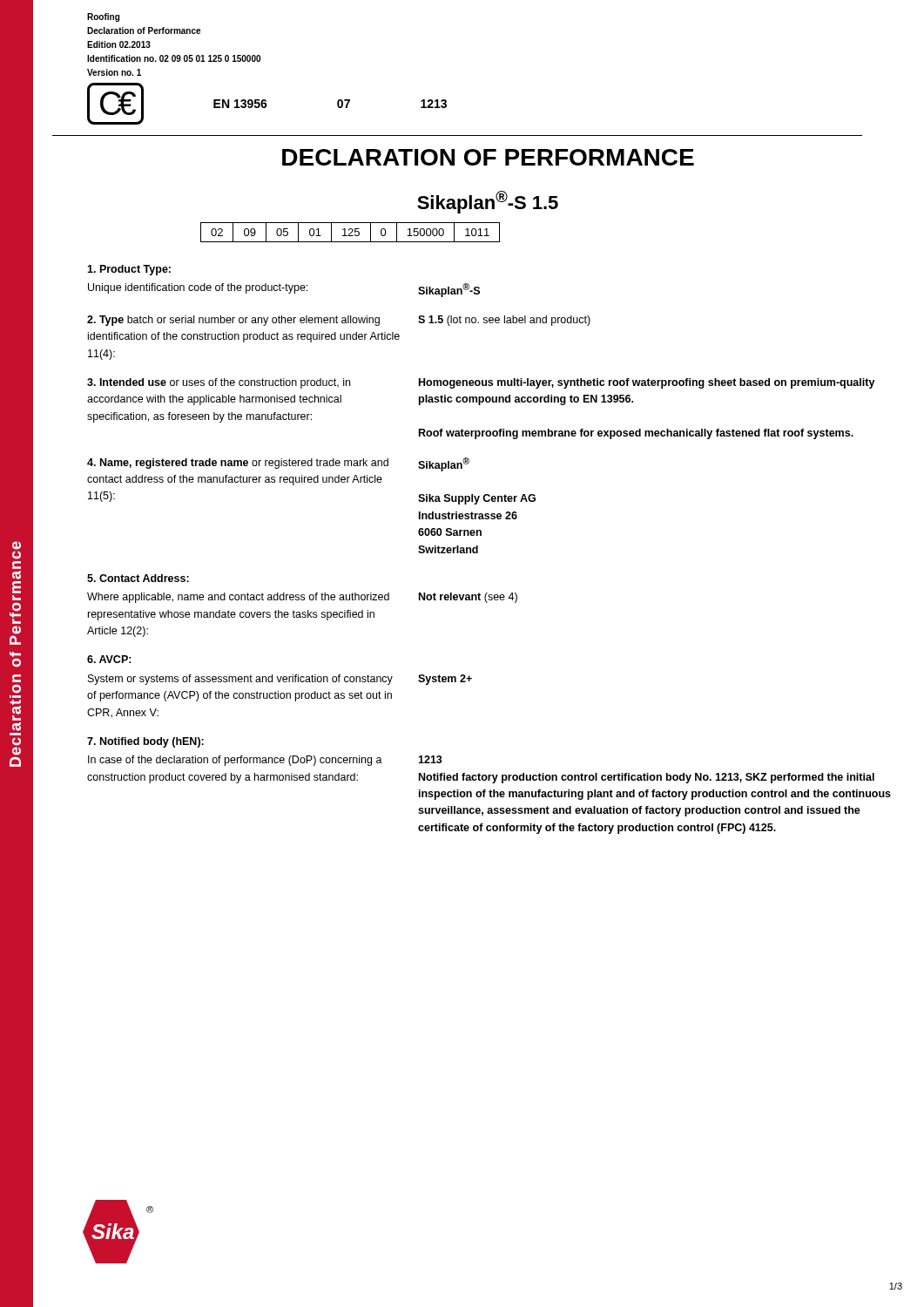The height and width of the screenshot is (1307, 924).
Task: Select the section header that reads "7. Notified body (hEN):"
Action: [x=146, y=741]
